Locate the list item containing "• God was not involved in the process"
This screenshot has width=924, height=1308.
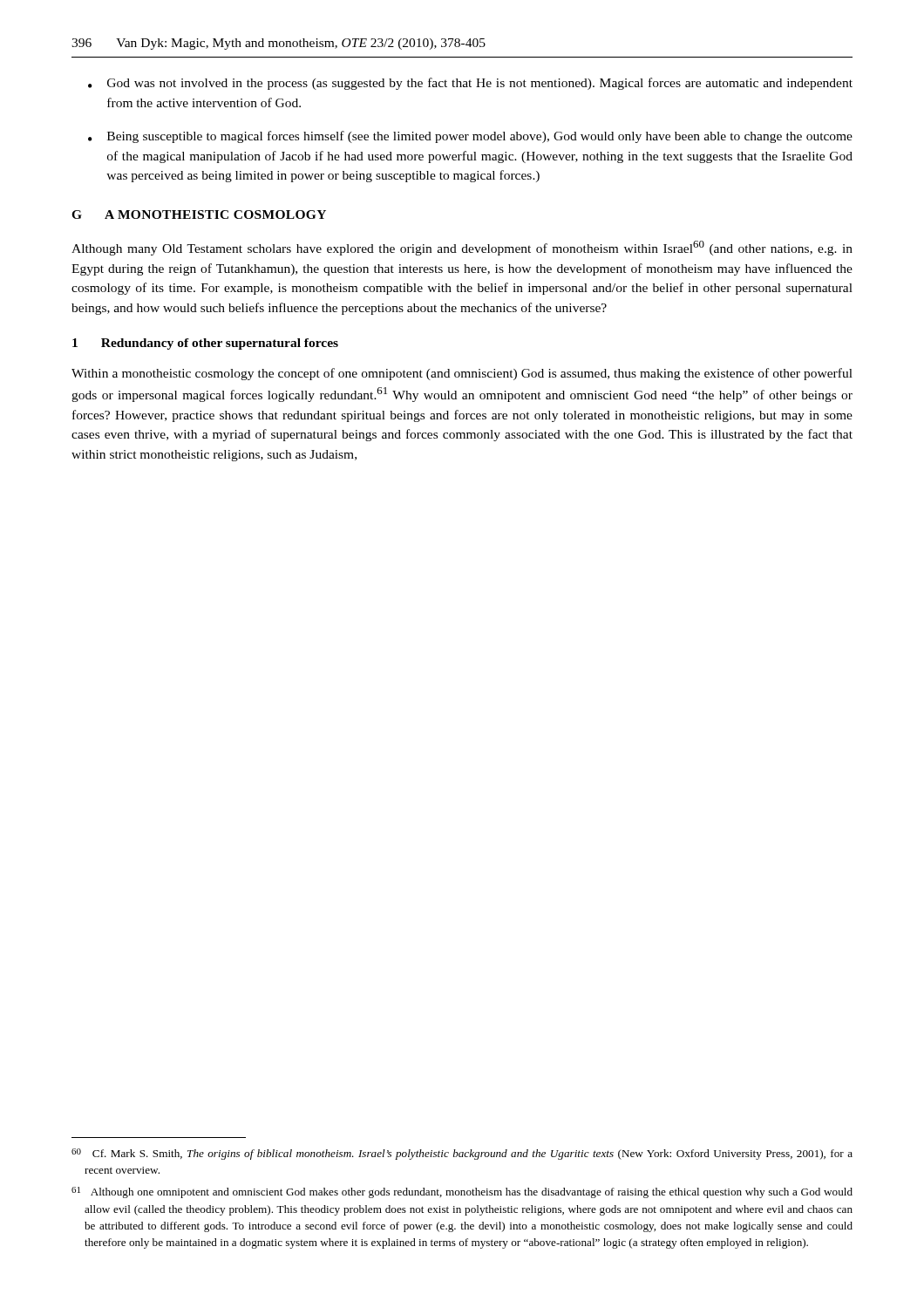470,93
